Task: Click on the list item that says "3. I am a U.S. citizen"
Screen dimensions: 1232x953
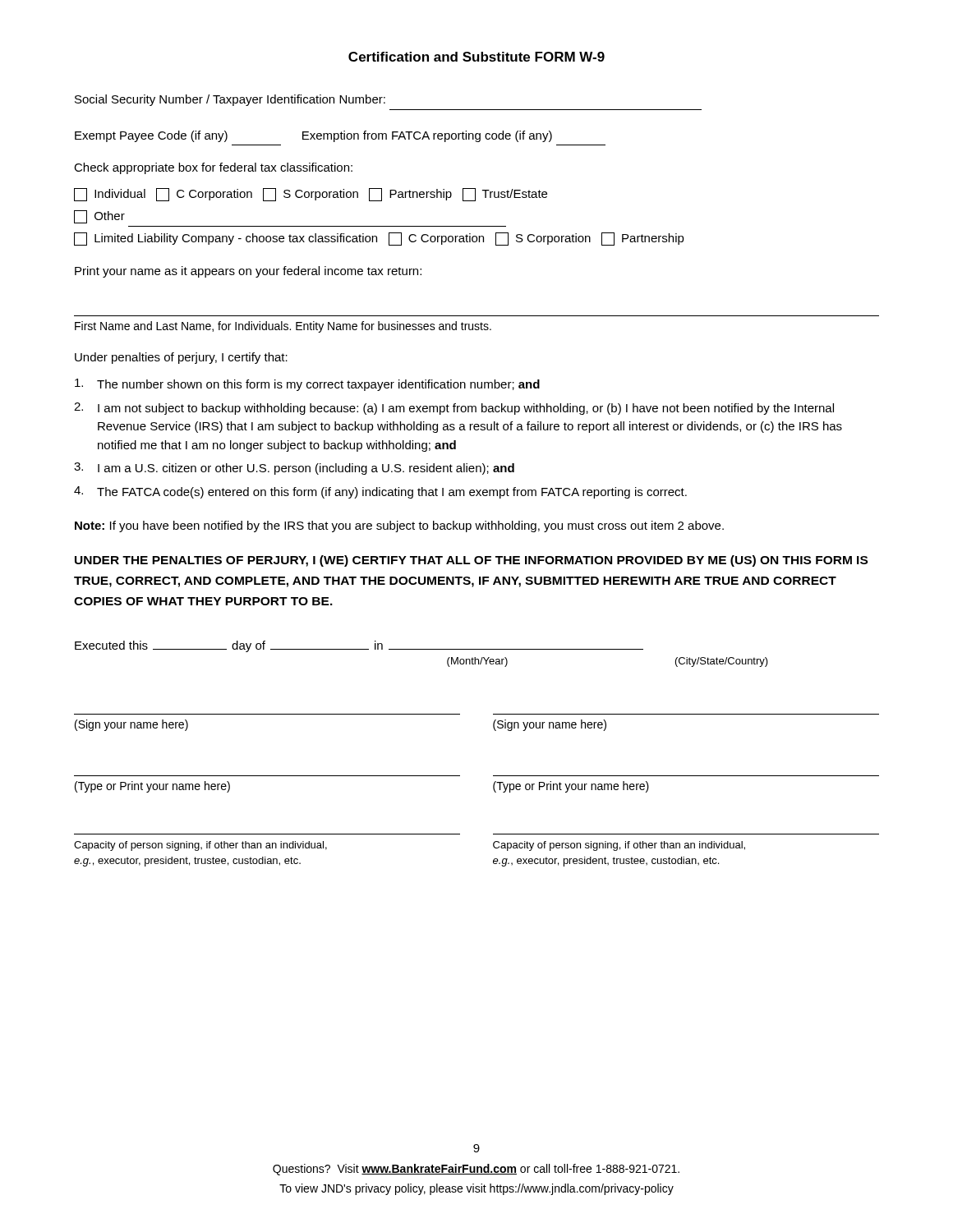Action: pos(476,468)
